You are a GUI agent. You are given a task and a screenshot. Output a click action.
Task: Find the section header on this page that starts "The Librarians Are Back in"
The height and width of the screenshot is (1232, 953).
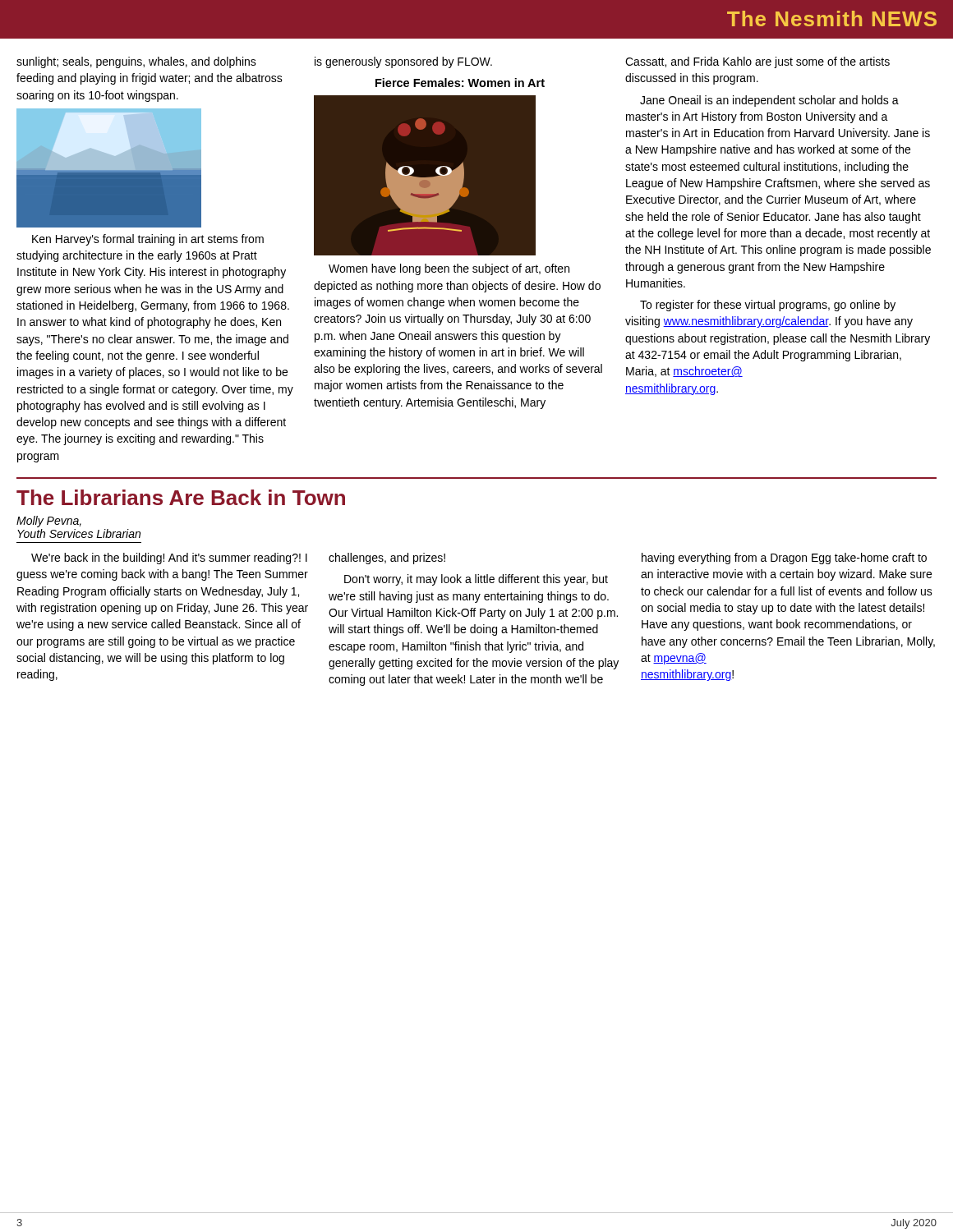tap(181, 498)
